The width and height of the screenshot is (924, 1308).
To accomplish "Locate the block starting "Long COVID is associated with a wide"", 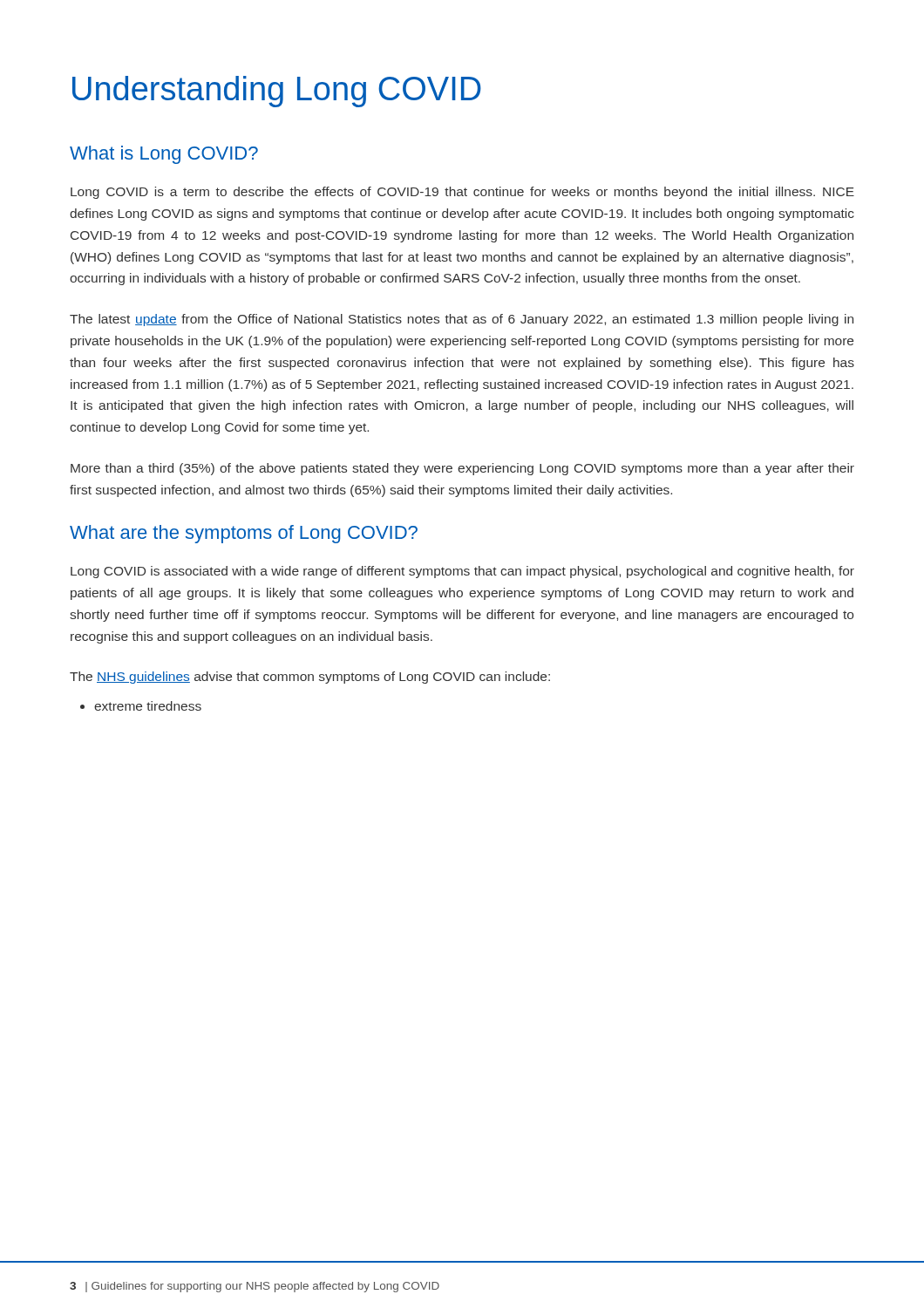I will [462, 604].
